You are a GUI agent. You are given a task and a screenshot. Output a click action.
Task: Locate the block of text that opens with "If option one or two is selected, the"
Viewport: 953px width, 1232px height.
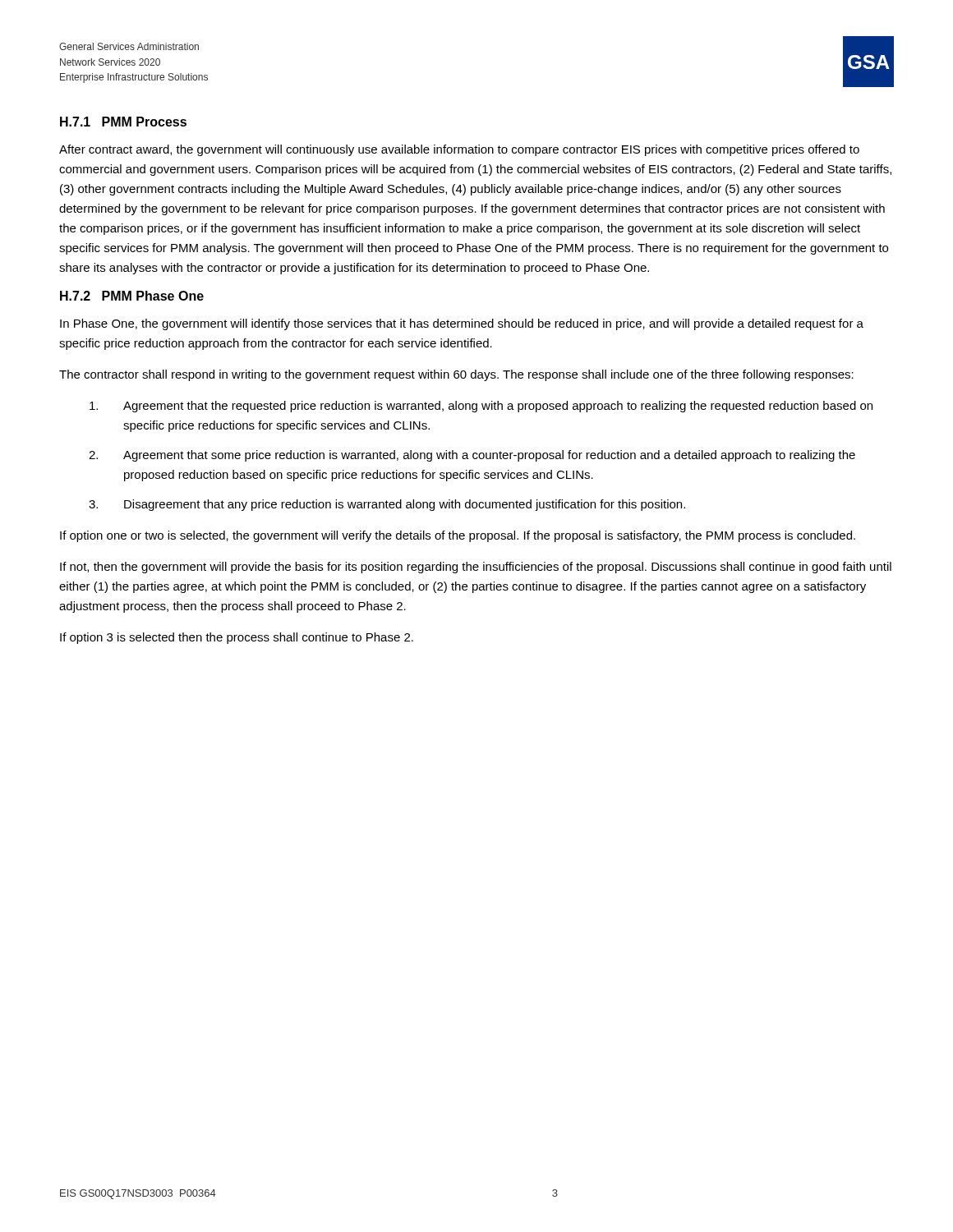(x=458, y=535)
